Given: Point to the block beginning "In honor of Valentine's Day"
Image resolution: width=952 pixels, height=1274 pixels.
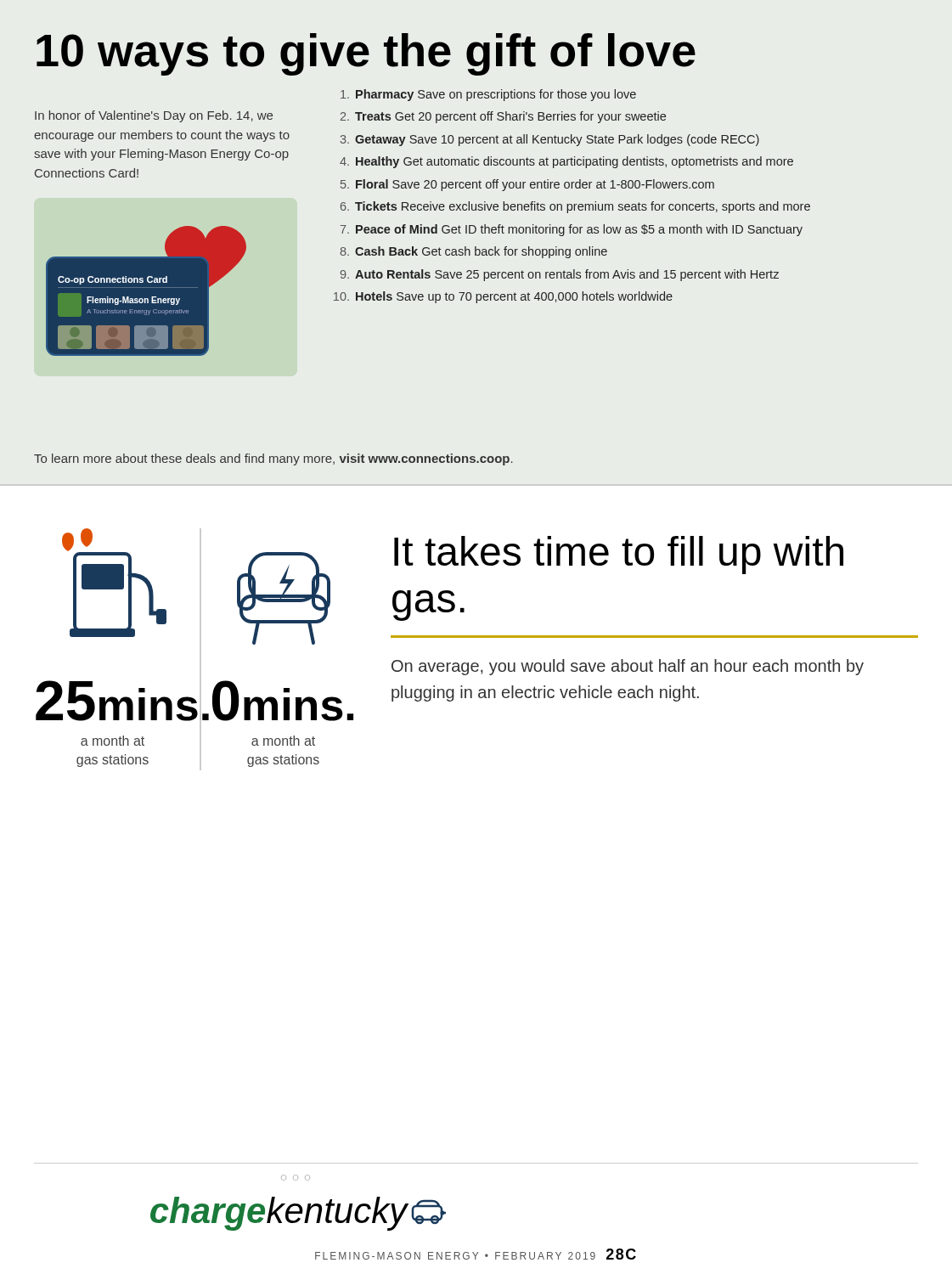Looking at the screenshot, I should click(x=166, y=144).
